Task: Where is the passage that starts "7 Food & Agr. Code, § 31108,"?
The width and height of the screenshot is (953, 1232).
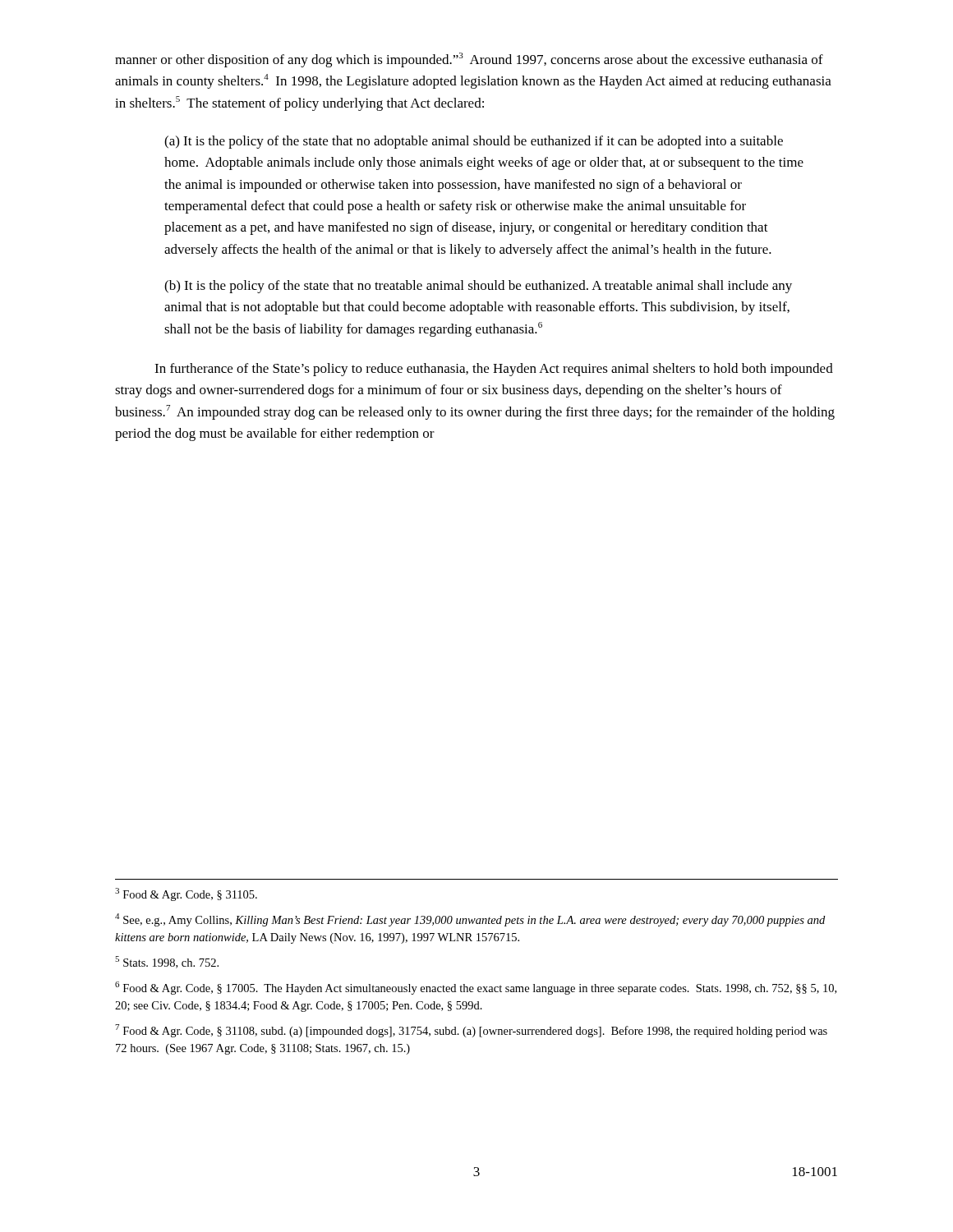Action: coord(471,1039)
